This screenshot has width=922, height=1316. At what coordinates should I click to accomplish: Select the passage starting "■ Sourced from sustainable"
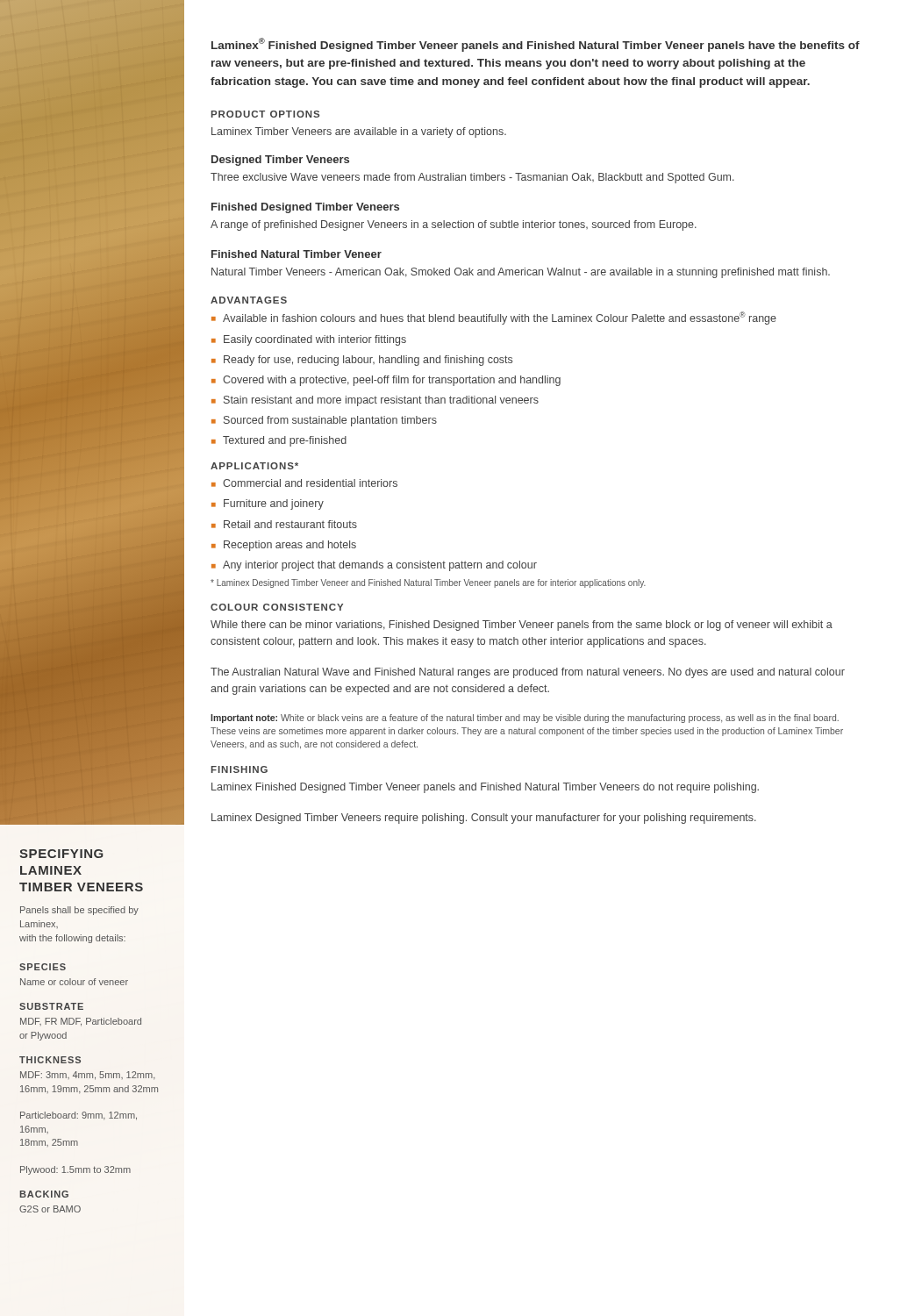tap(324, 420)
